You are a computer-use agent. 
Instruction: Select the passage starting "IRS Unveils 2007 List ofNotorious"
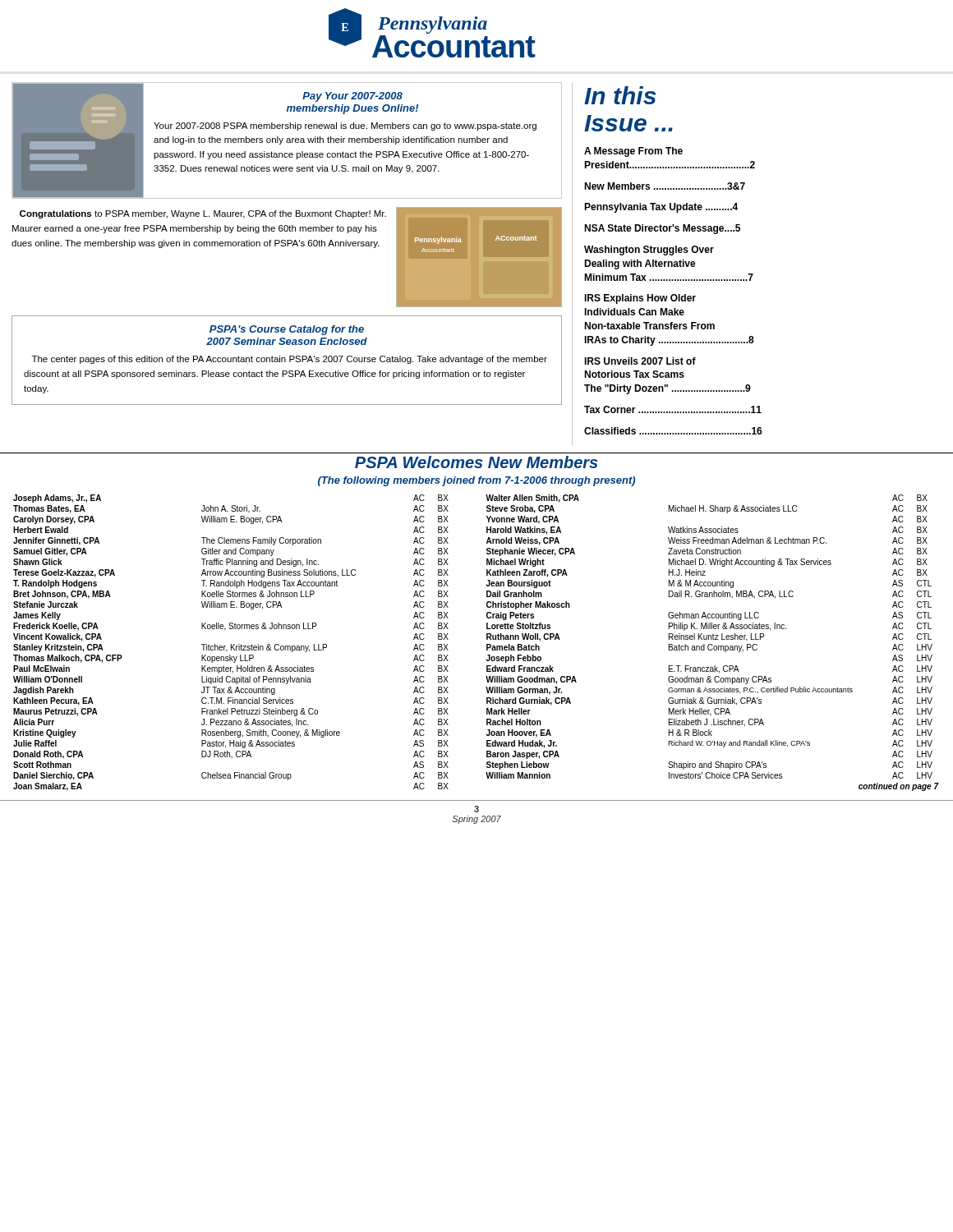point(667,375)
